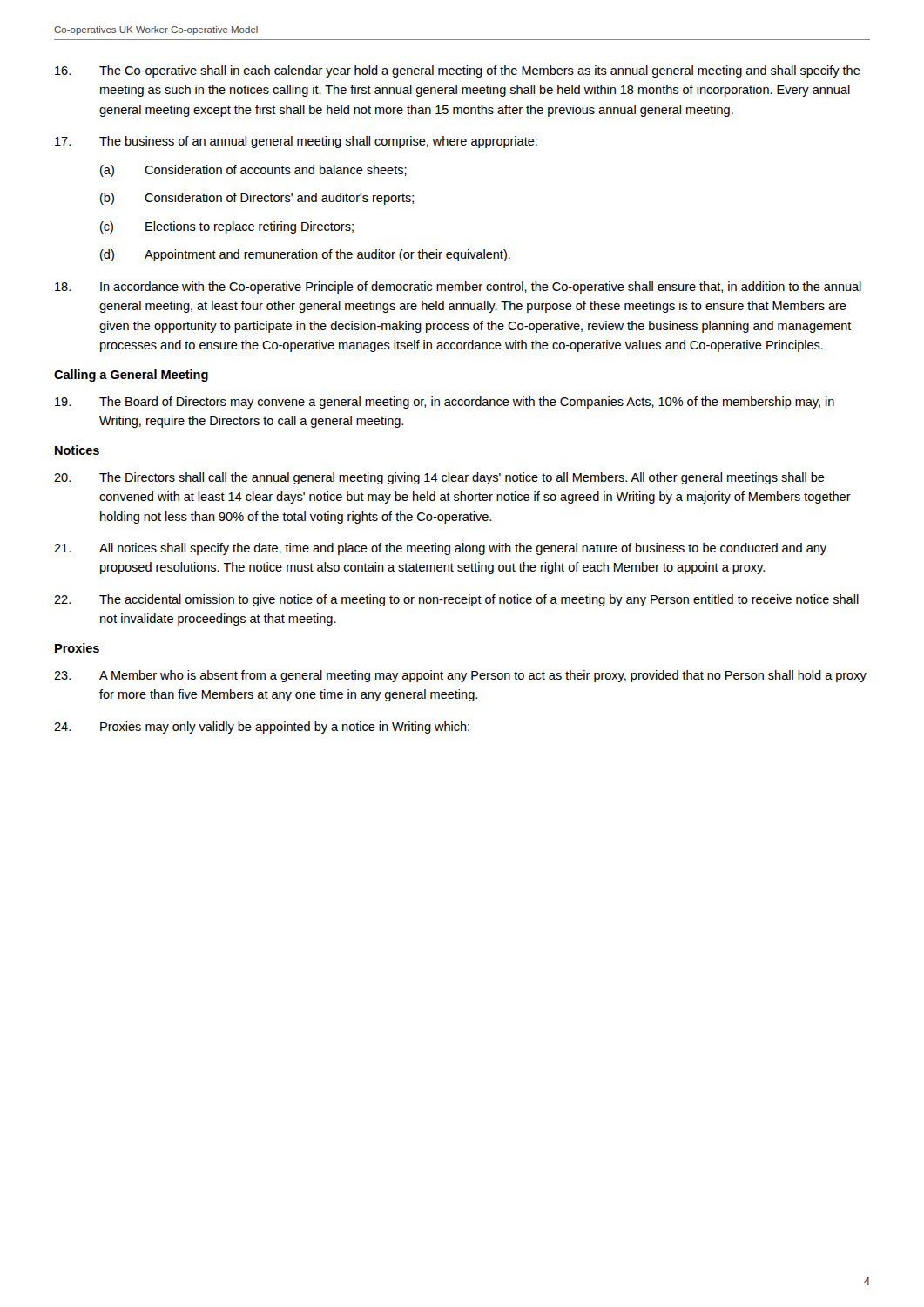Find the element starting "(c) Elections to replace retiring Directors;"
924x1307 pixels.
coord(227,227)
